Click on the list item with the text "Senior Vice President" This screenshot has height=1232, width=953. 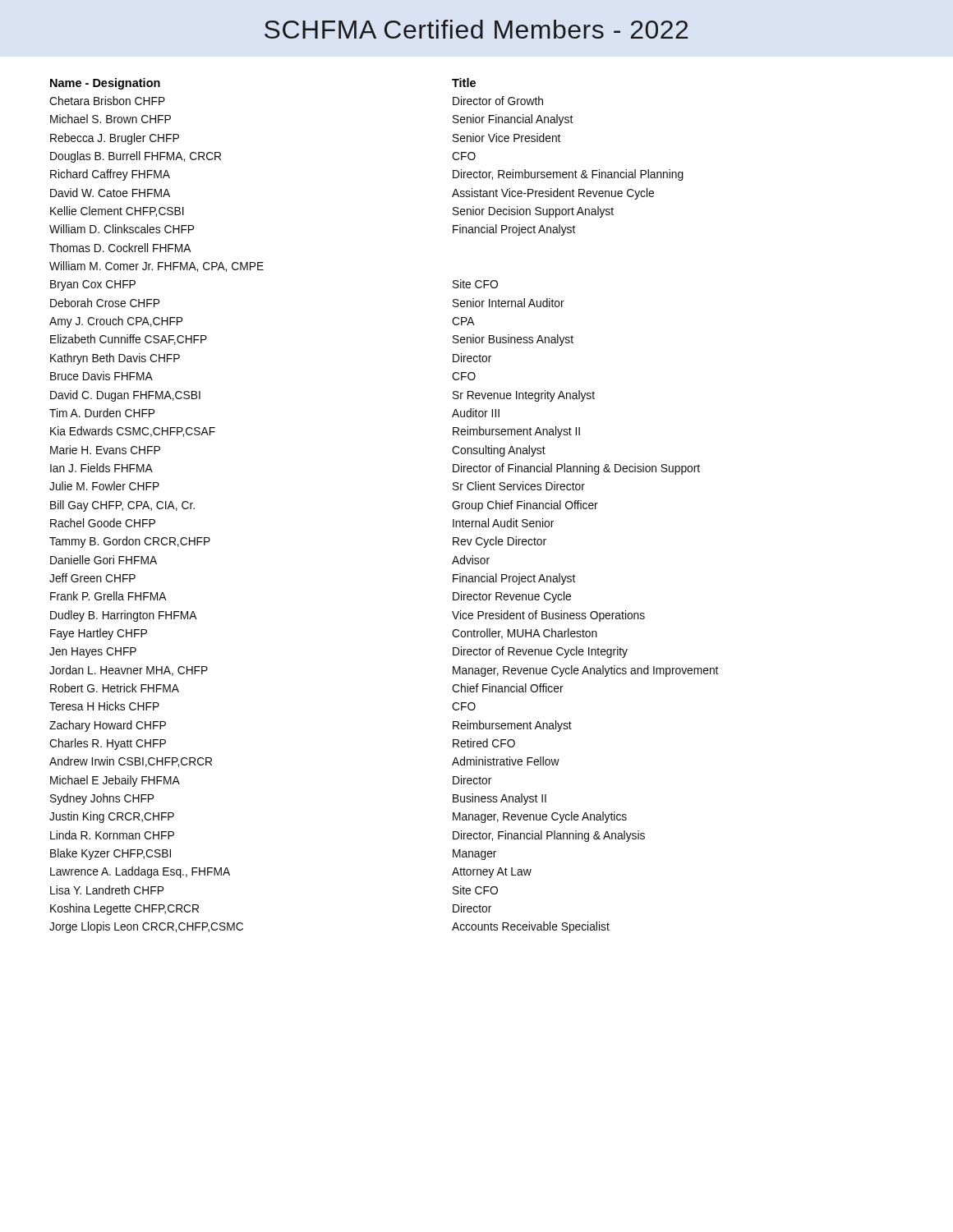coord(506,138)
